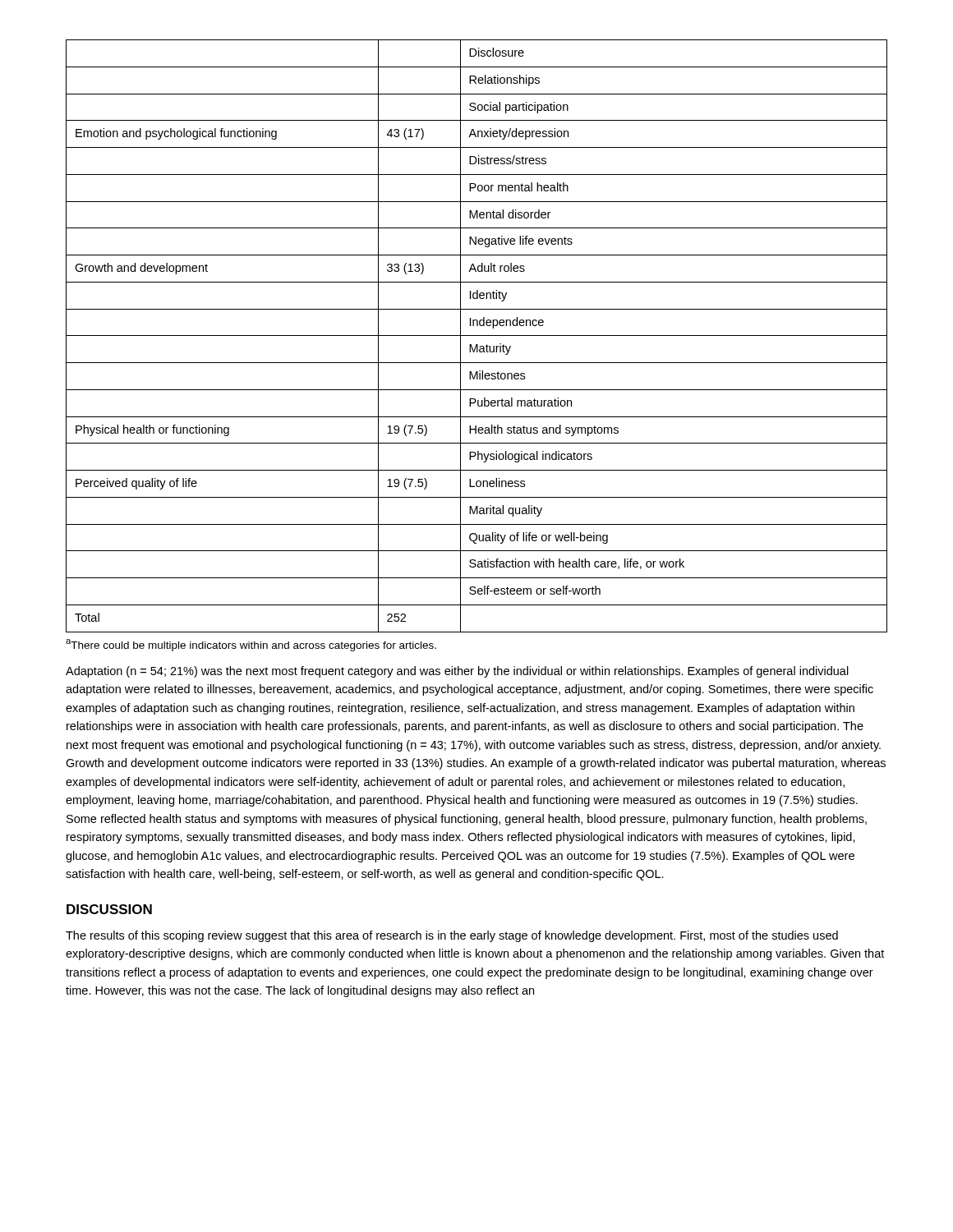
Task: Locate a table
Action: point(476,336)
